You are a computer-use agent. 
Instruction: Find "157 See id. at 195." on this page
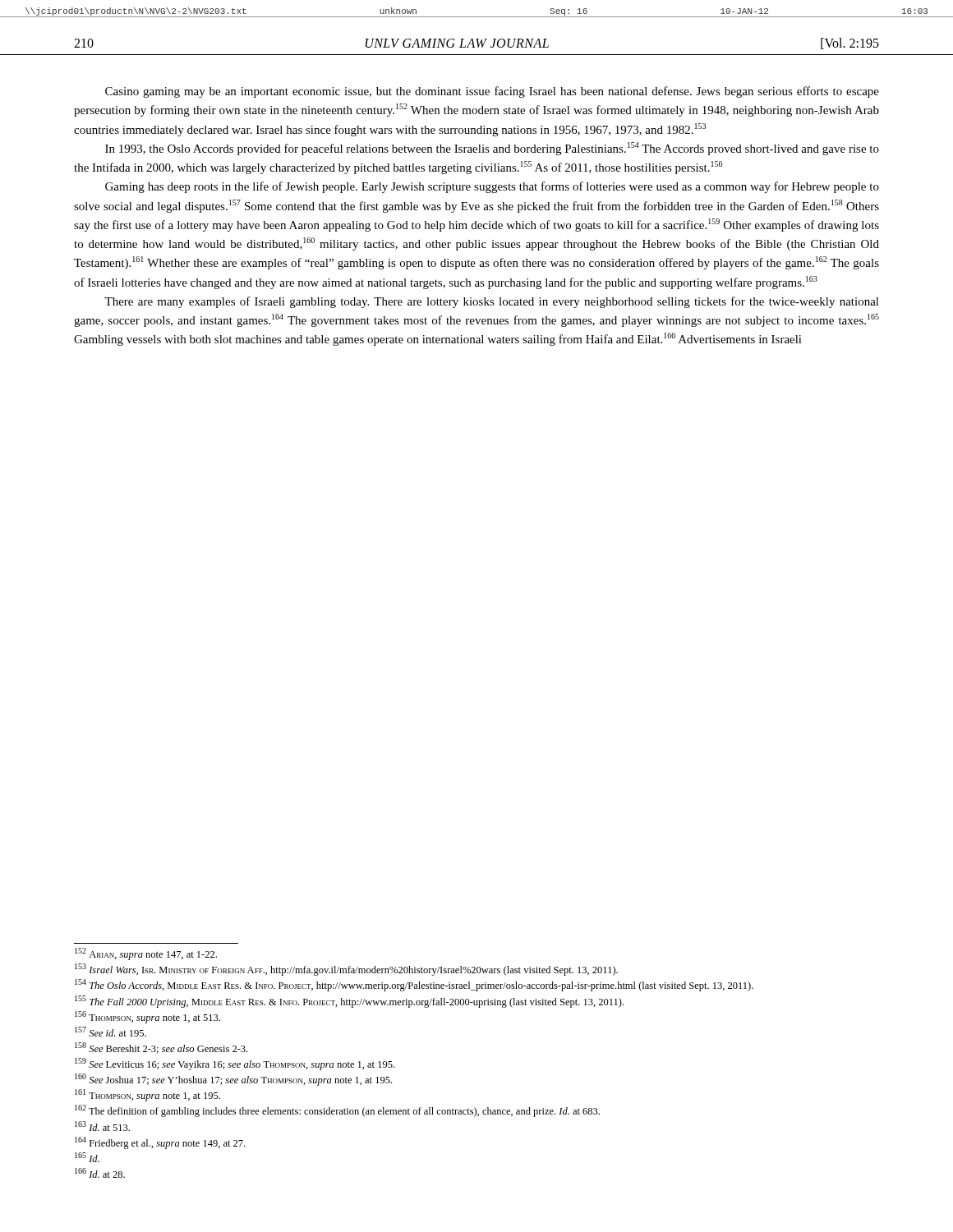110,1032
